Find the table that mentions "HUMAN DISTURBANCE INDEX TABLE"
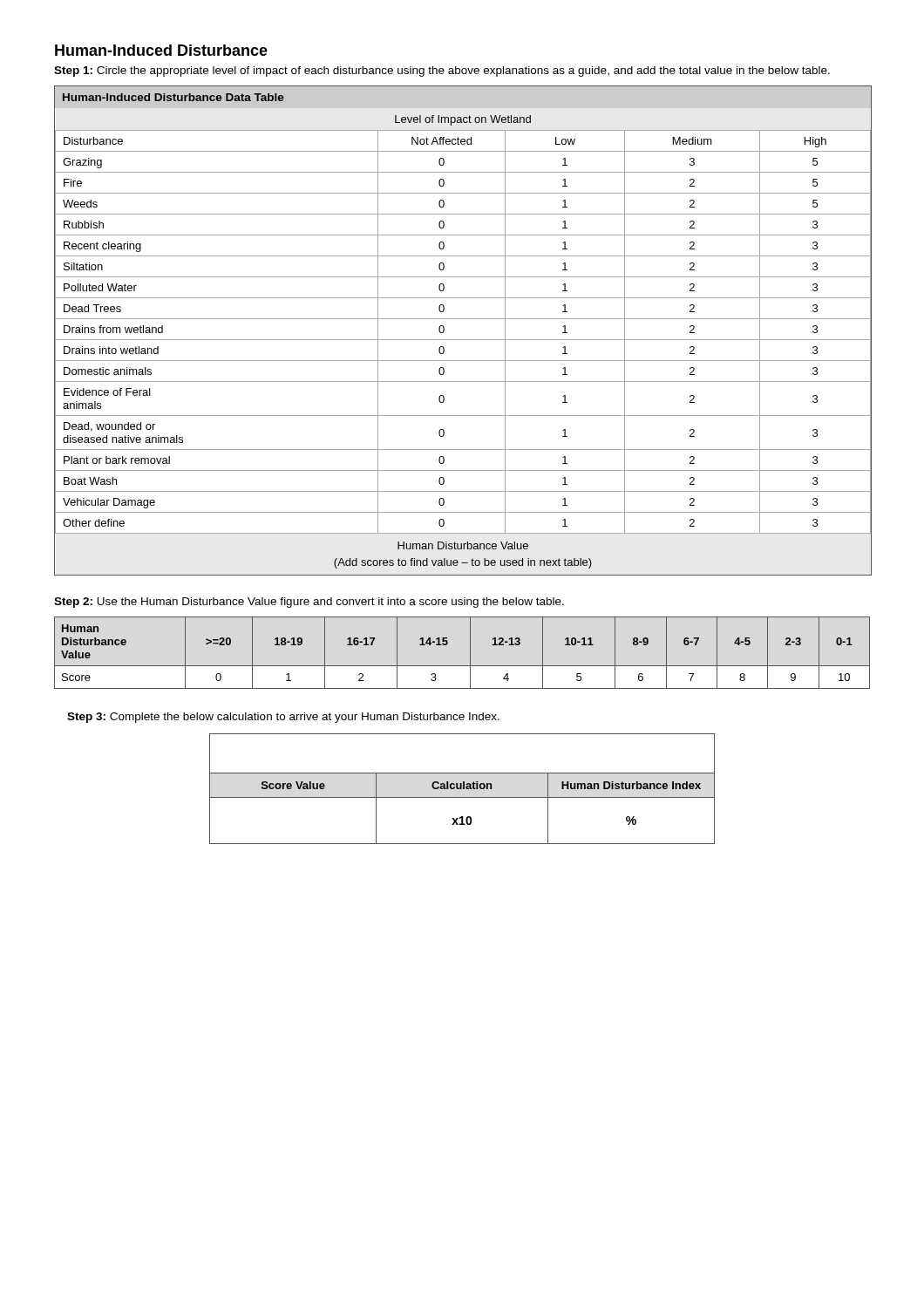This screenshot has width=924, height=1308. pyautogui.click(x=462, y=789)
